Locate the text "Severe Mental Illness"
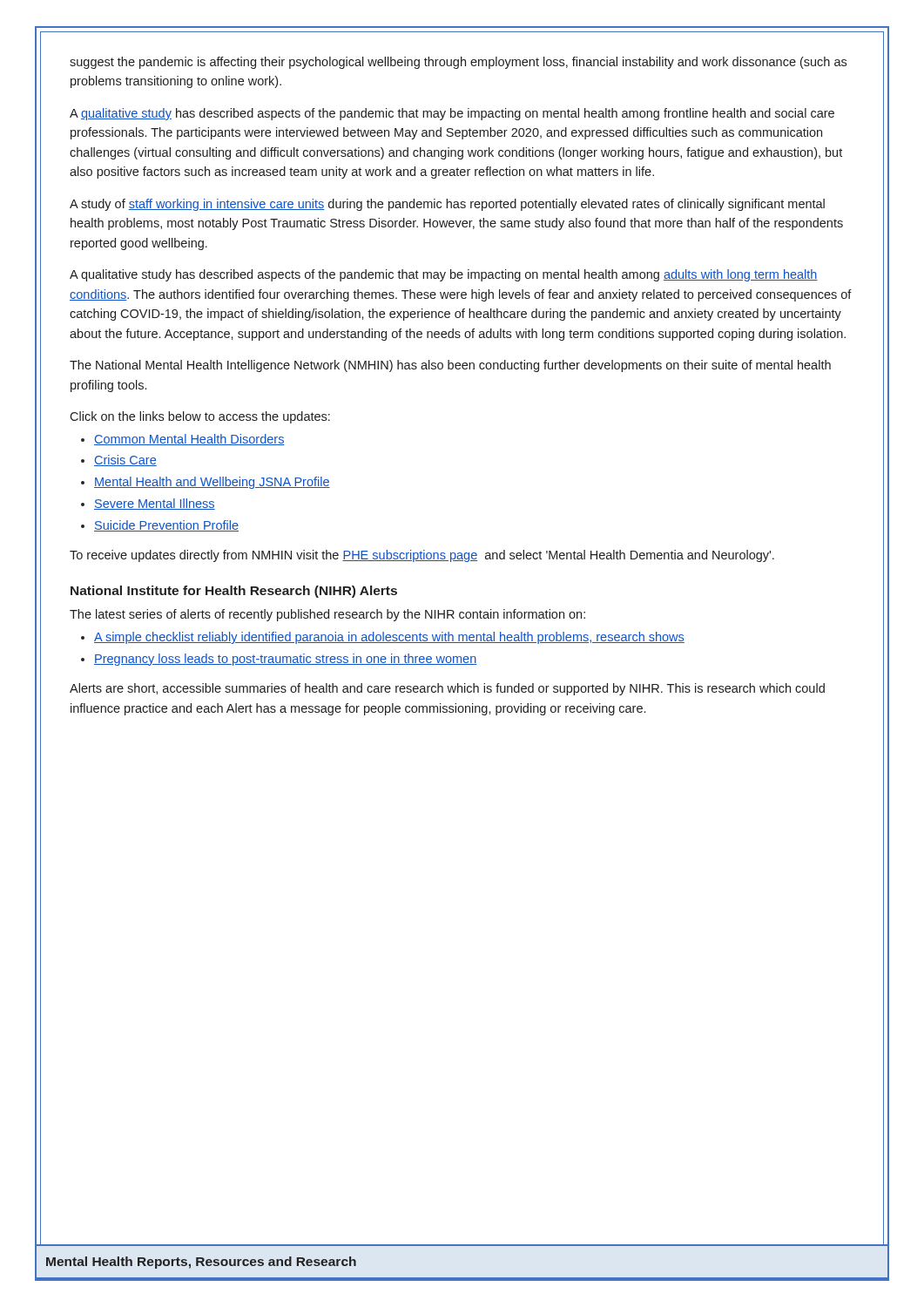 point(154,503)
